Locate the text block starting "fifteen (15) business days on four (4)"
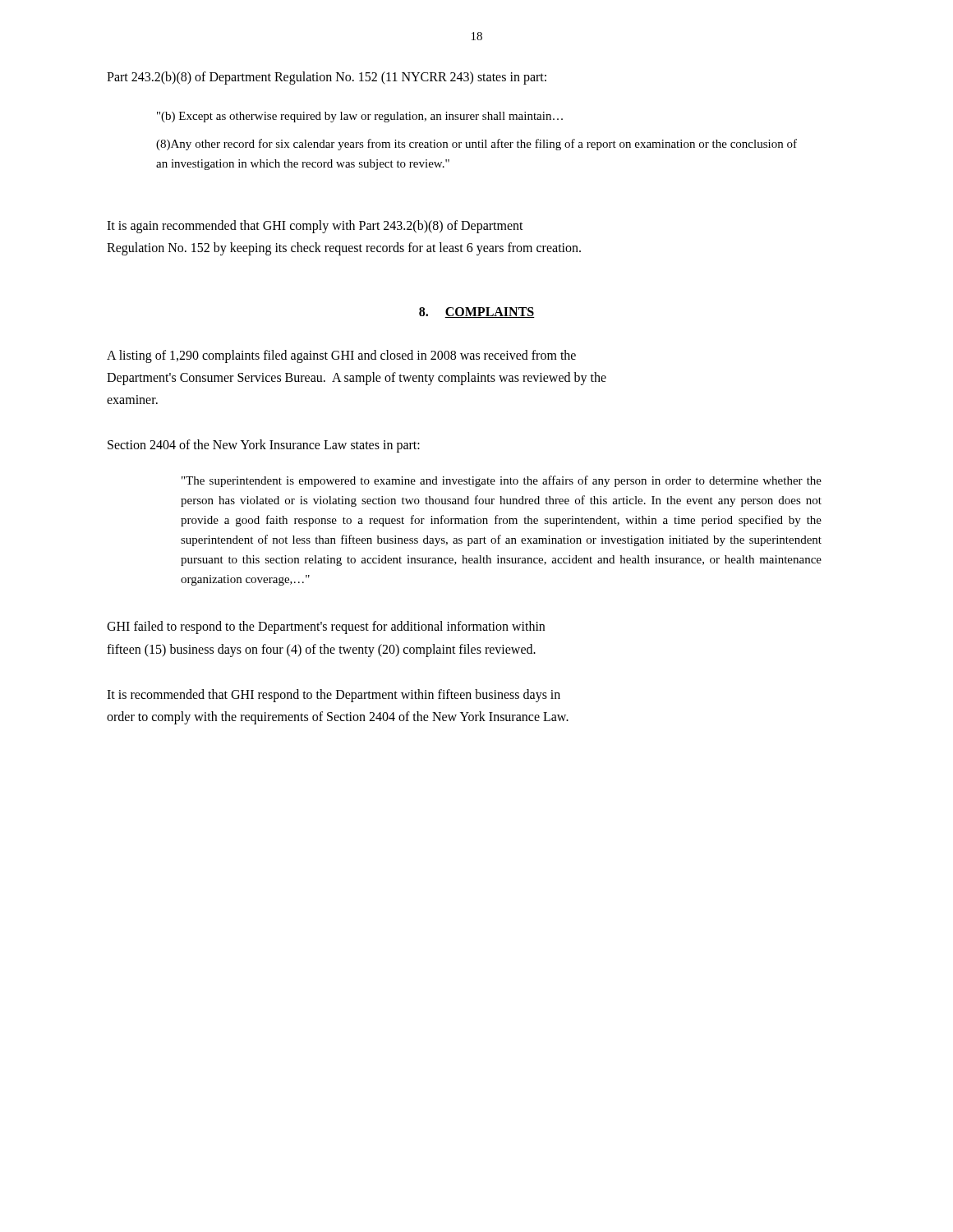The height and width of the screenshot is (1232, 953). click(x=321, y=649)
